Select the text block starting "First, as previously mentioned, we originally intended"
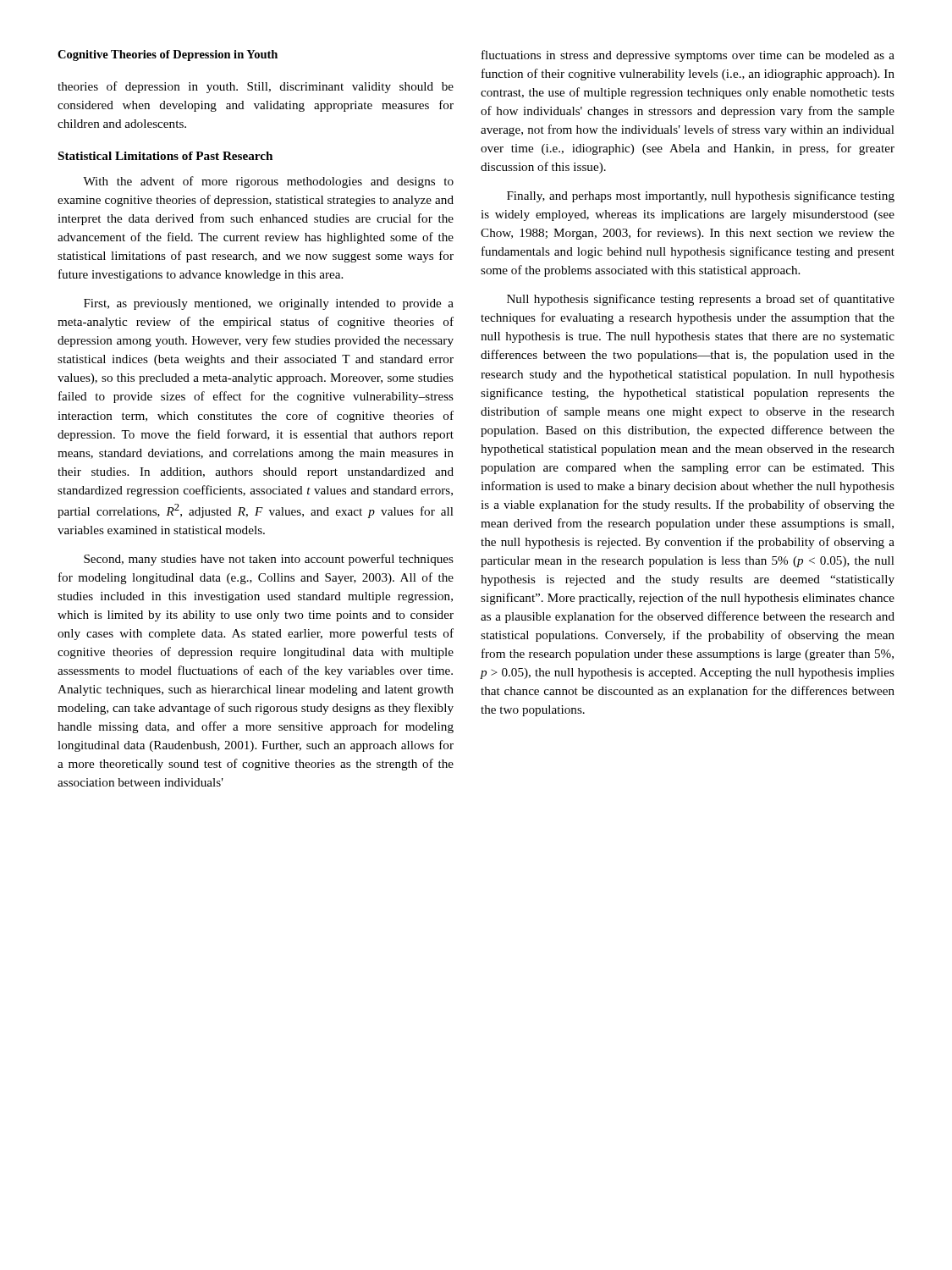Viewport: 952px width, 1270px height. pyautogui.click(x=256, y=417)
